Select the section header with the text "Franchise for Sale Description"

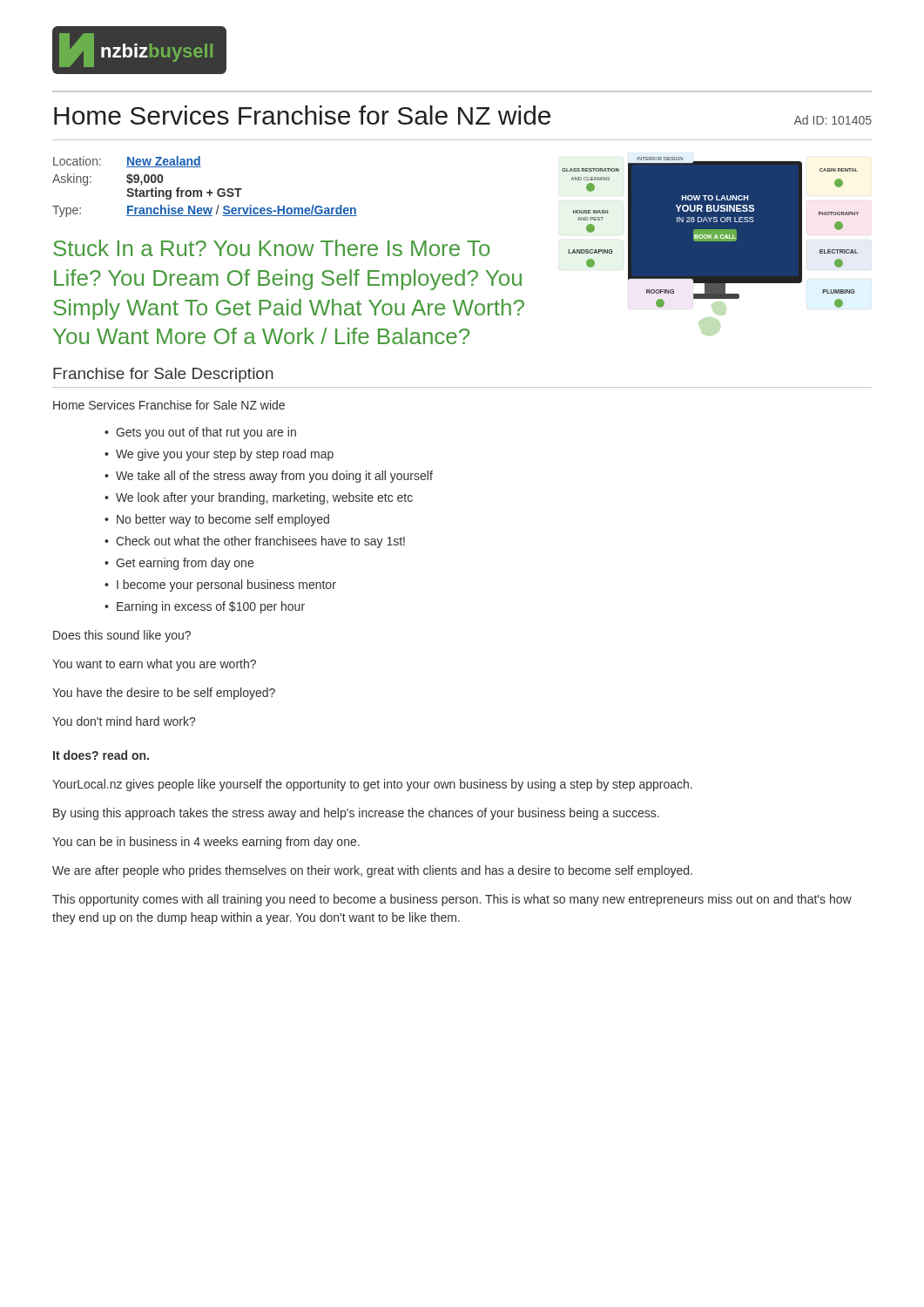pyautogui.click(x=163, y=373)
